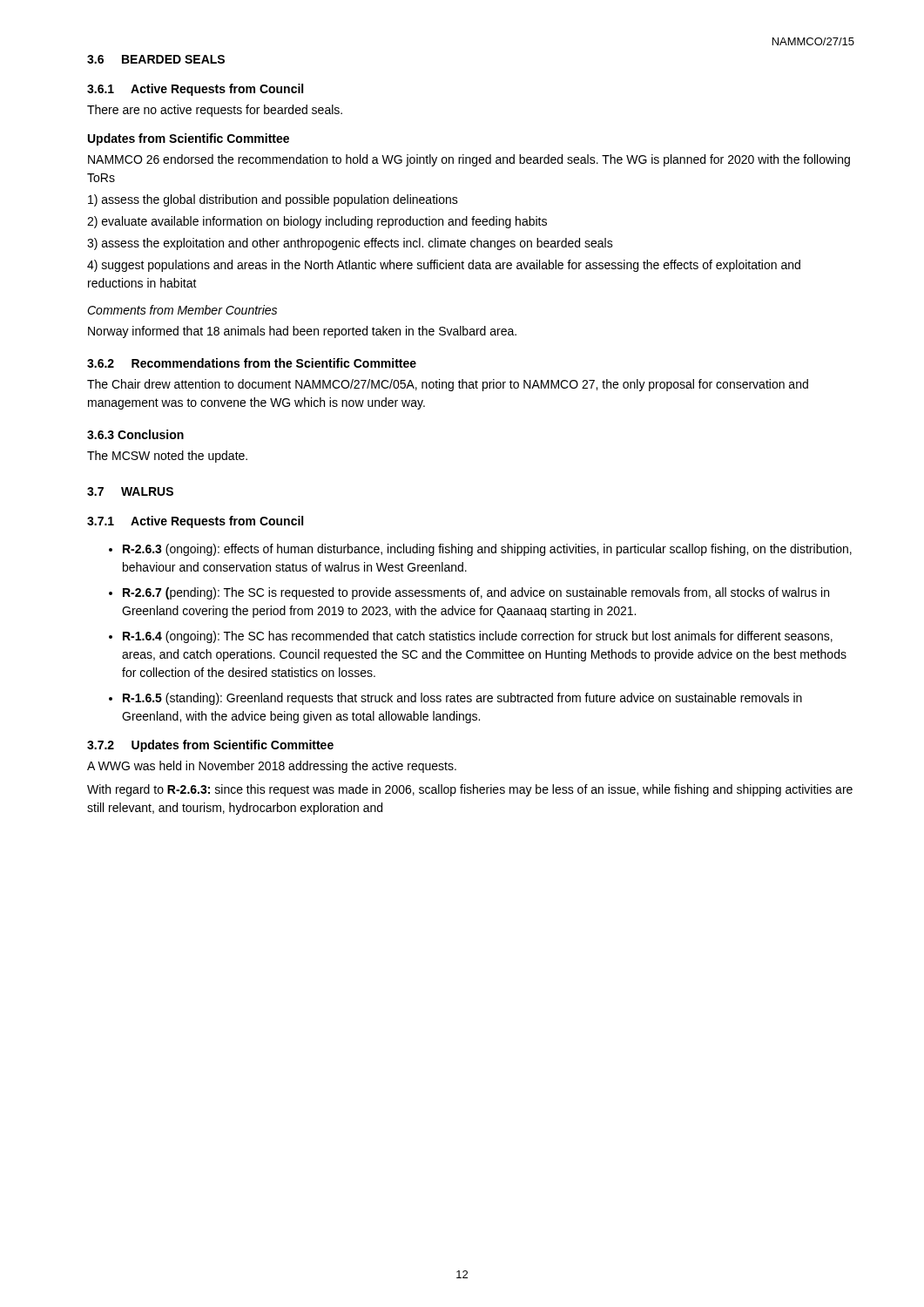Select the section header that reads "3.6 BEARDED SEALS"

click(x=156, y=59)
